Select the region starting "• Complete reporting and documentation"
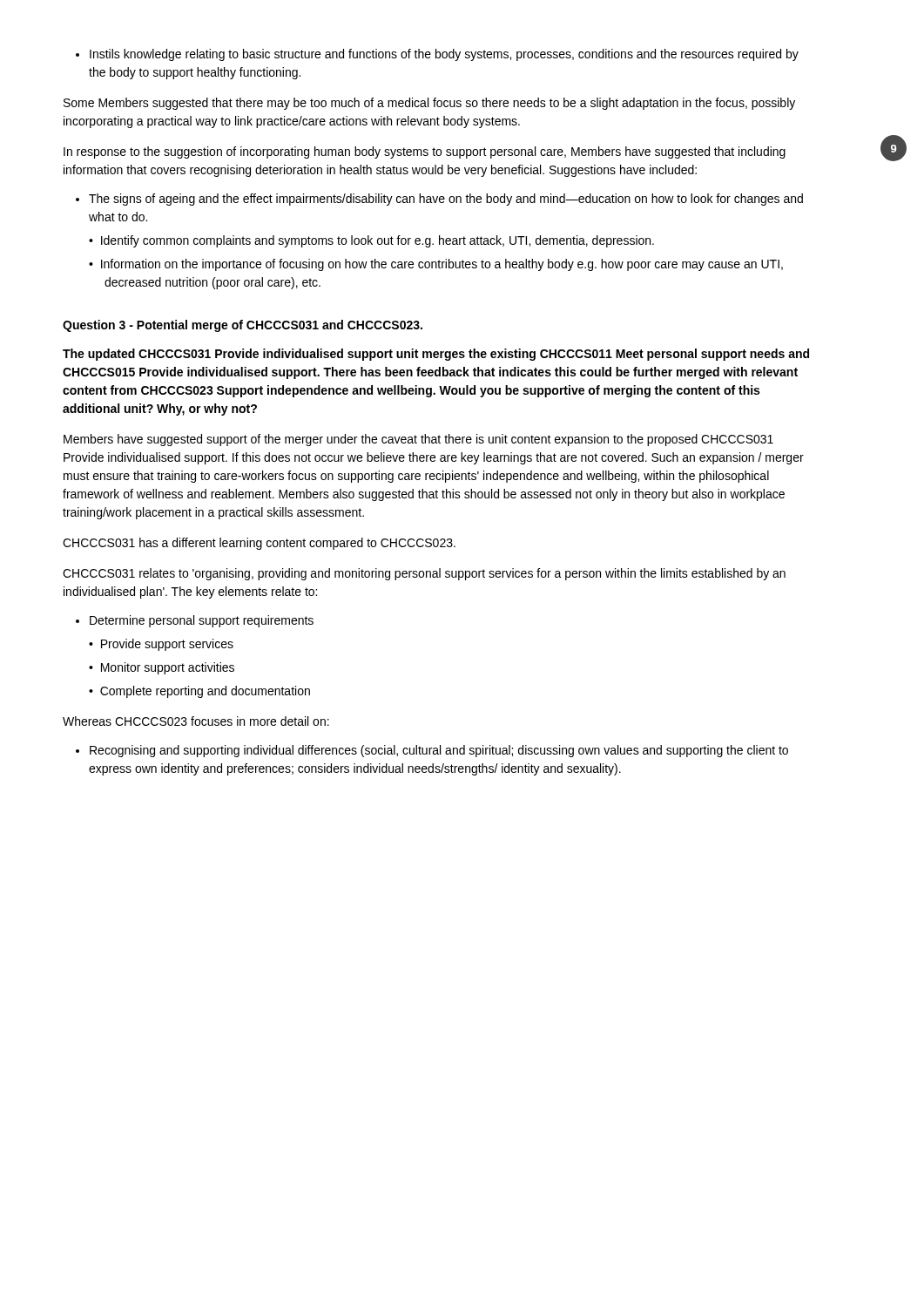This screenshot has height=1307, width=924. click(199, 692)
